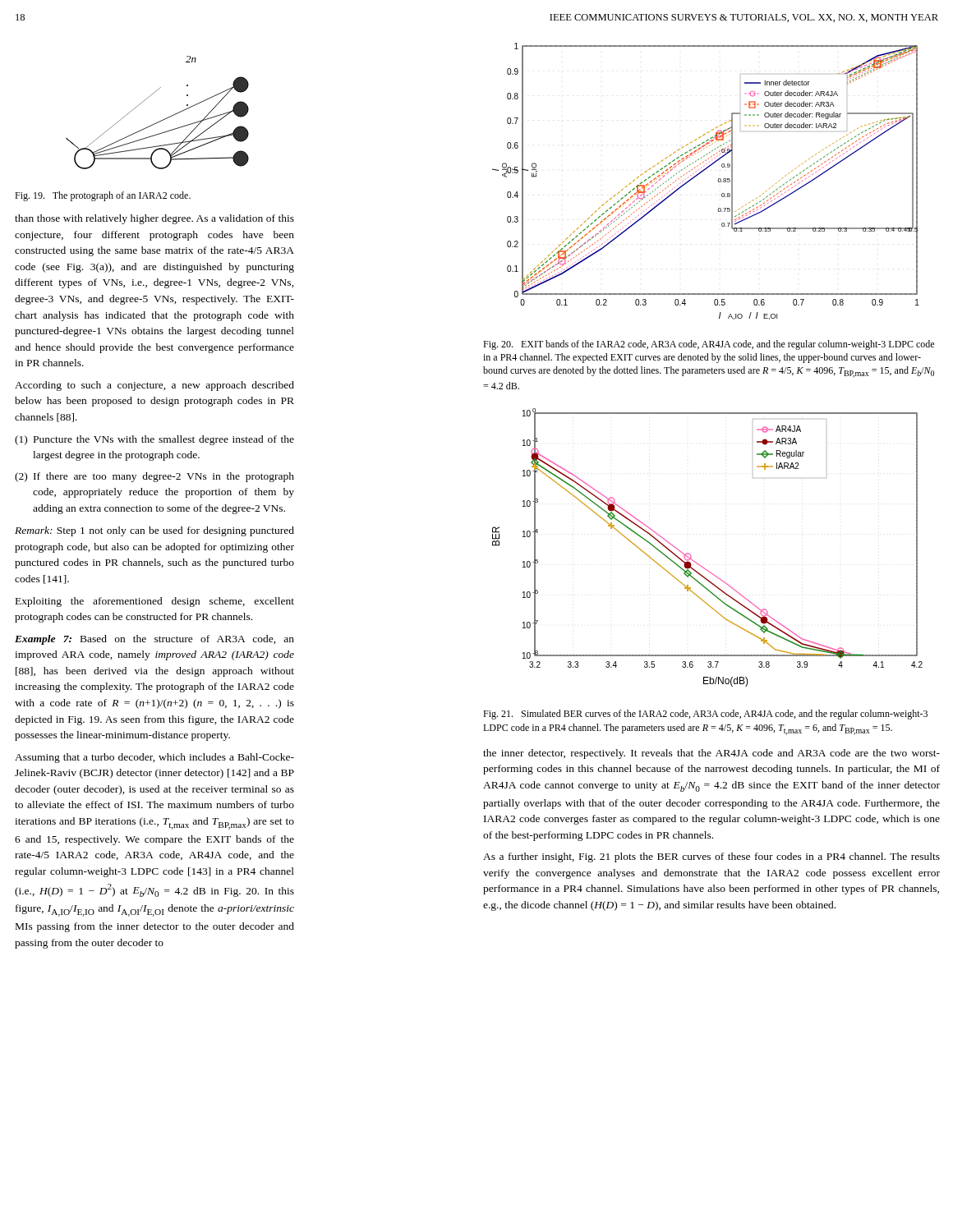Click on the text block starting "Fig. 19. The protograph of an IARA2 code."
Image resolution: width=953 pixels, height=1232 pixels.
coord(103,195)
